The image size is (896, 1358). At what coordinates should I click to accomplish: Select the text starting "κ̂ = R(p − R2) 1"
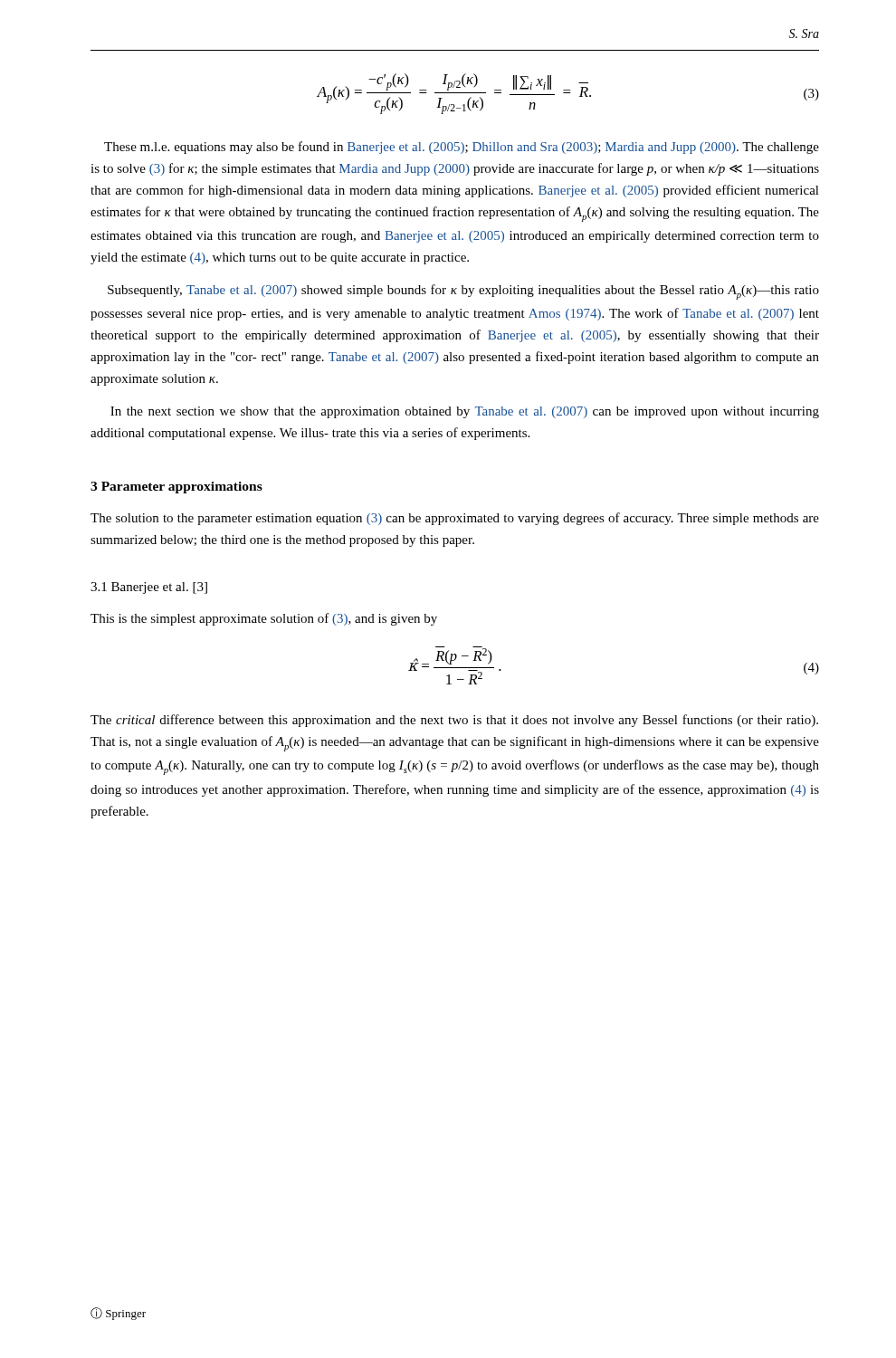coord(464,668)
